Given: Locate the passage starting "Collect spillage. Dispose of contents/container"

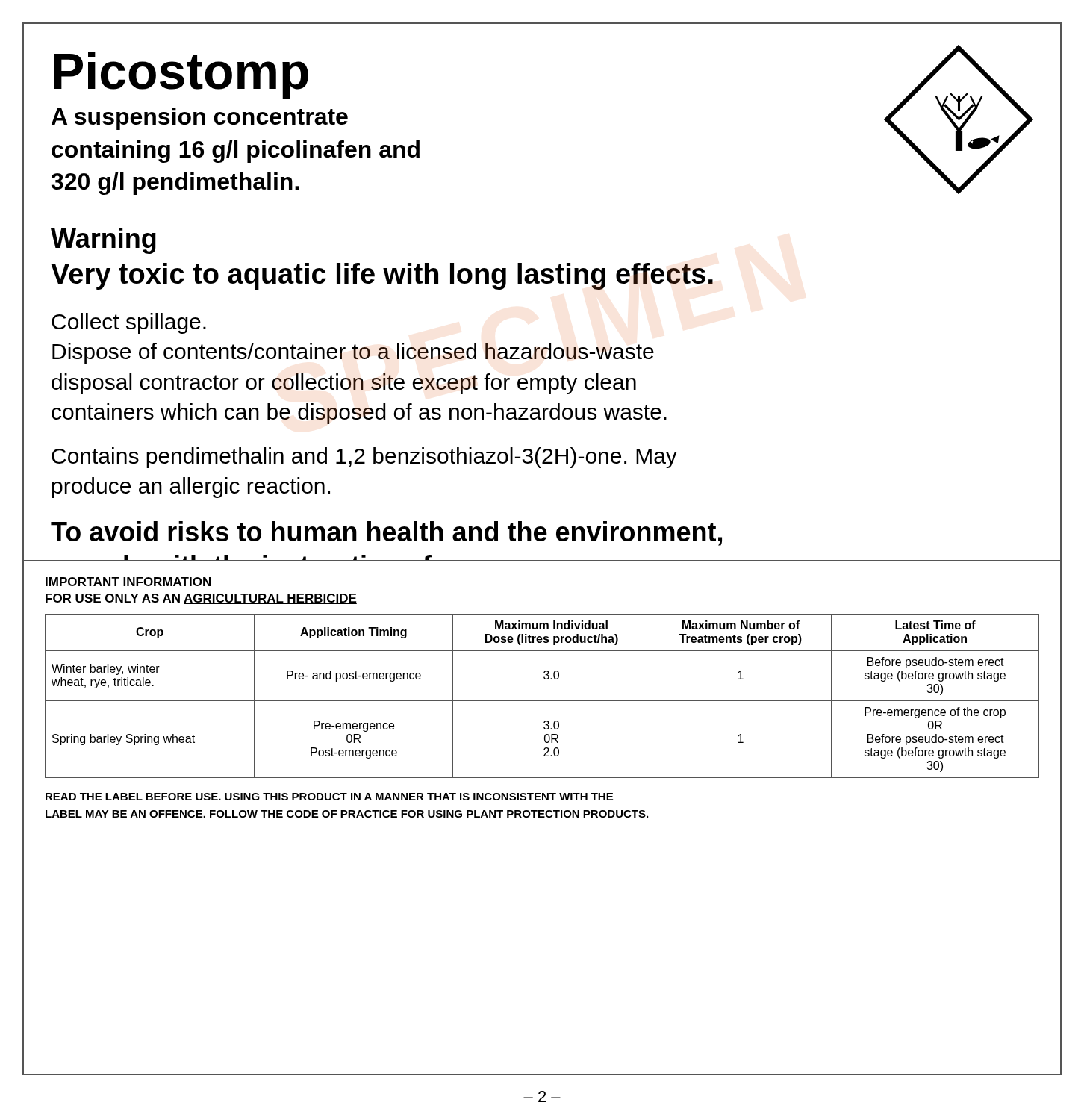Looking at the screenshot, I should tap(360, 366).
